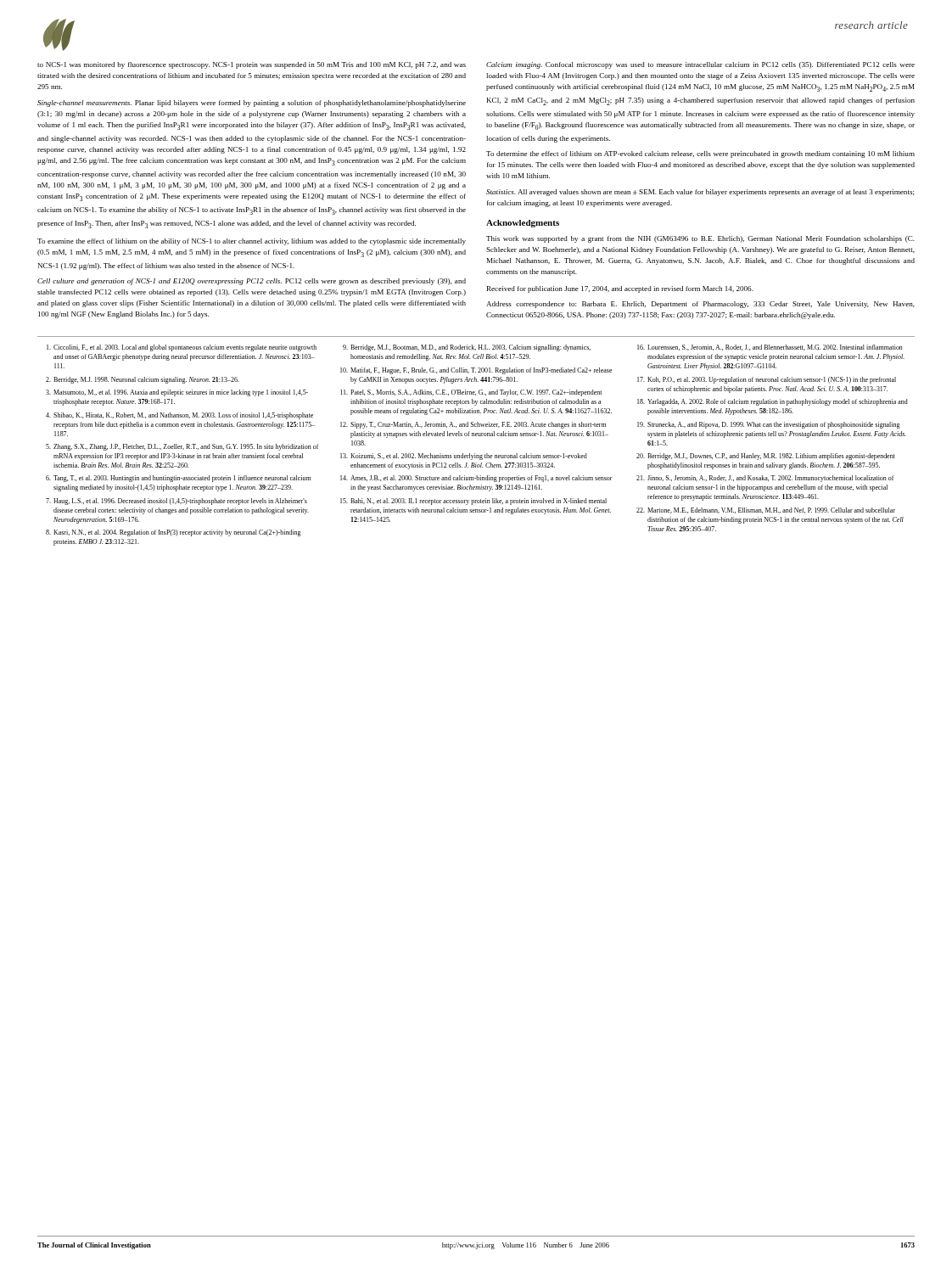Locate the block of text that opens with "Single-channel measurements. Planar lipid bilayers were formed by"
The image size is (952, 1273).
252,164
